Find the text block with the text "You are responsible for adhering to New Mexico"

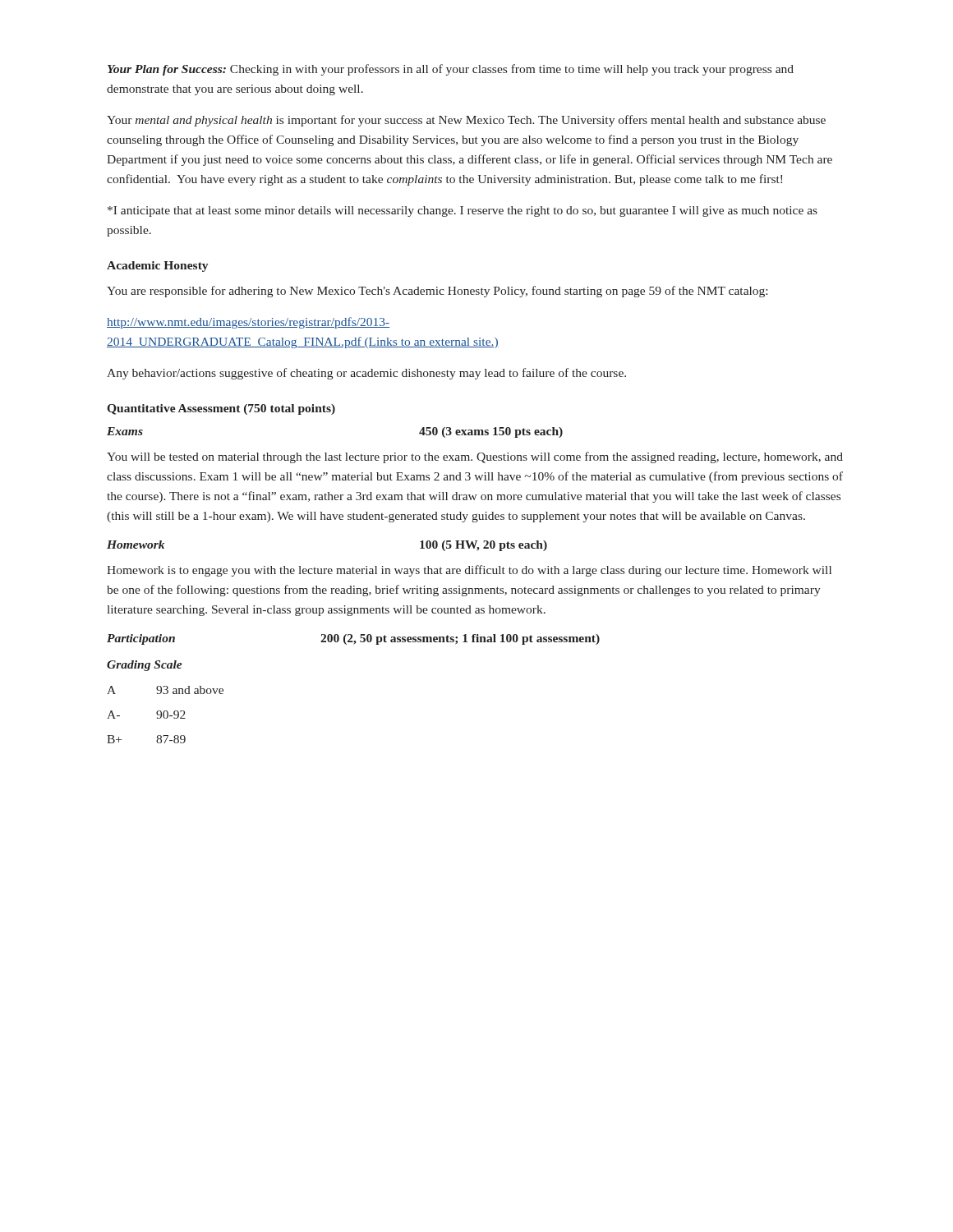click(x=438, y=290)
